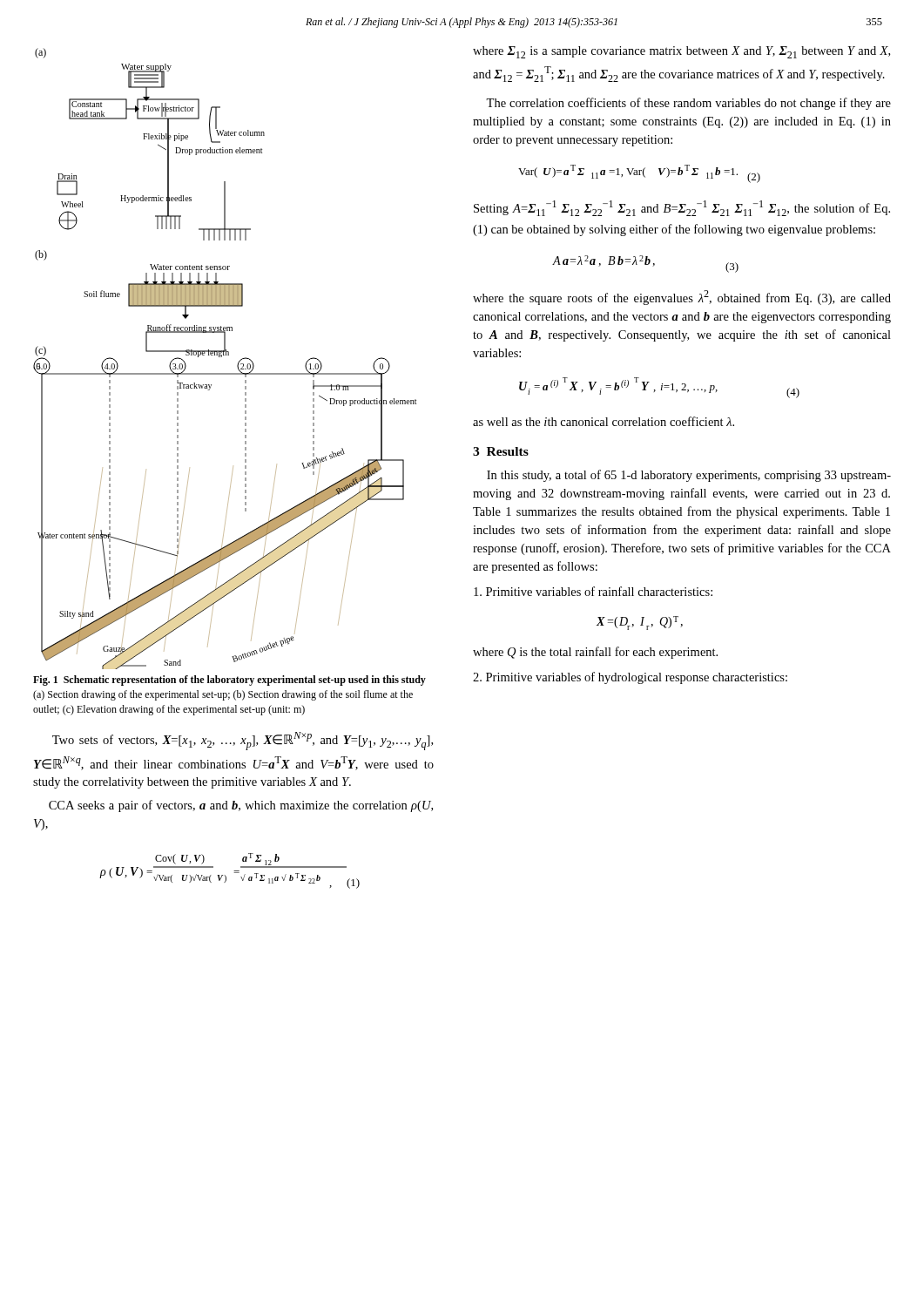Click on the text block starting "Var( U )= a"
This screenshot has height=1307, width=924.
coord(682,171)
